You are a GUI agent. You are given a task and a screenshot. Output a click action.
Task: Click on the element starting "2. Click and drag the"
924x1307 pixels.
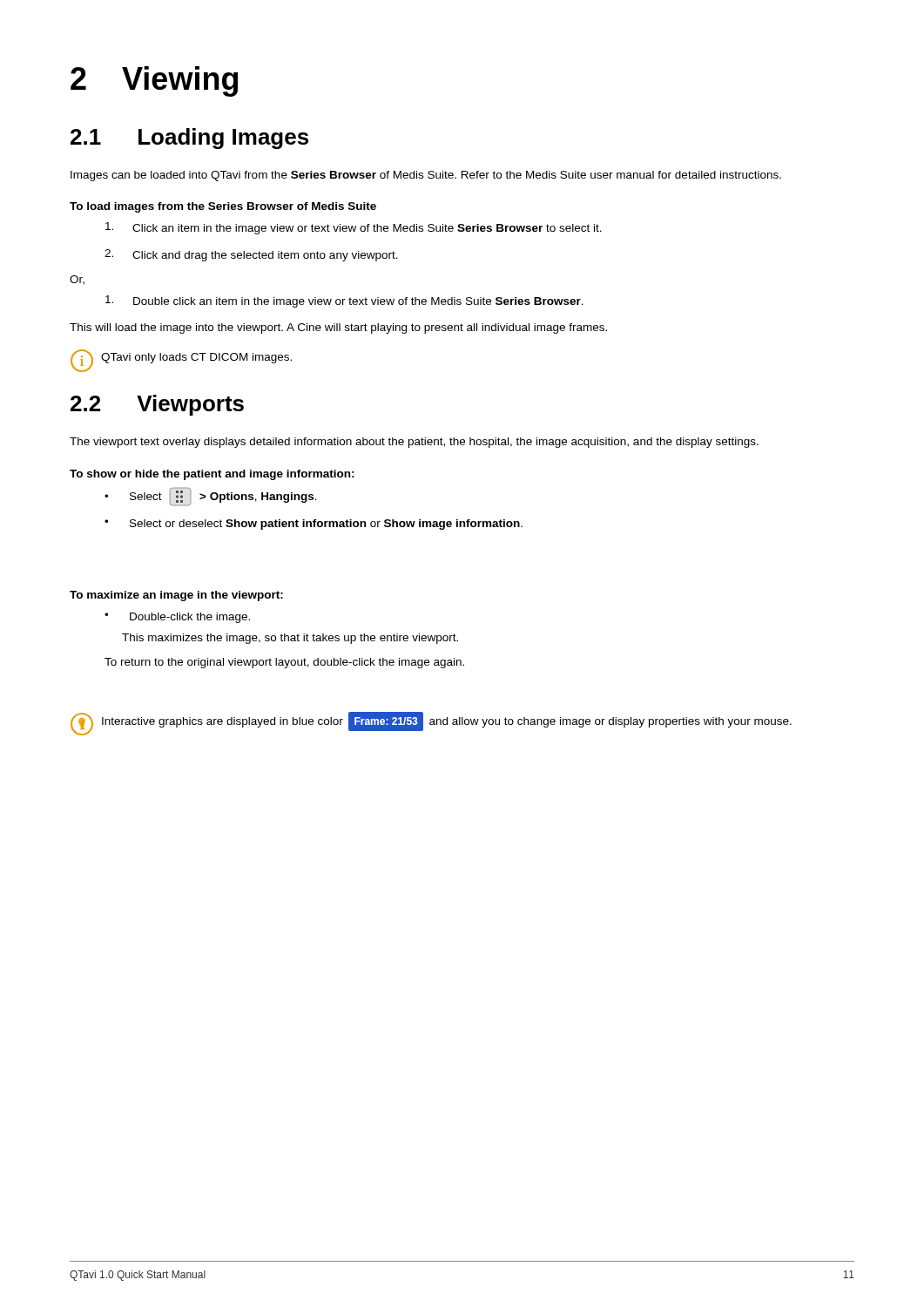tap(251, 255)
